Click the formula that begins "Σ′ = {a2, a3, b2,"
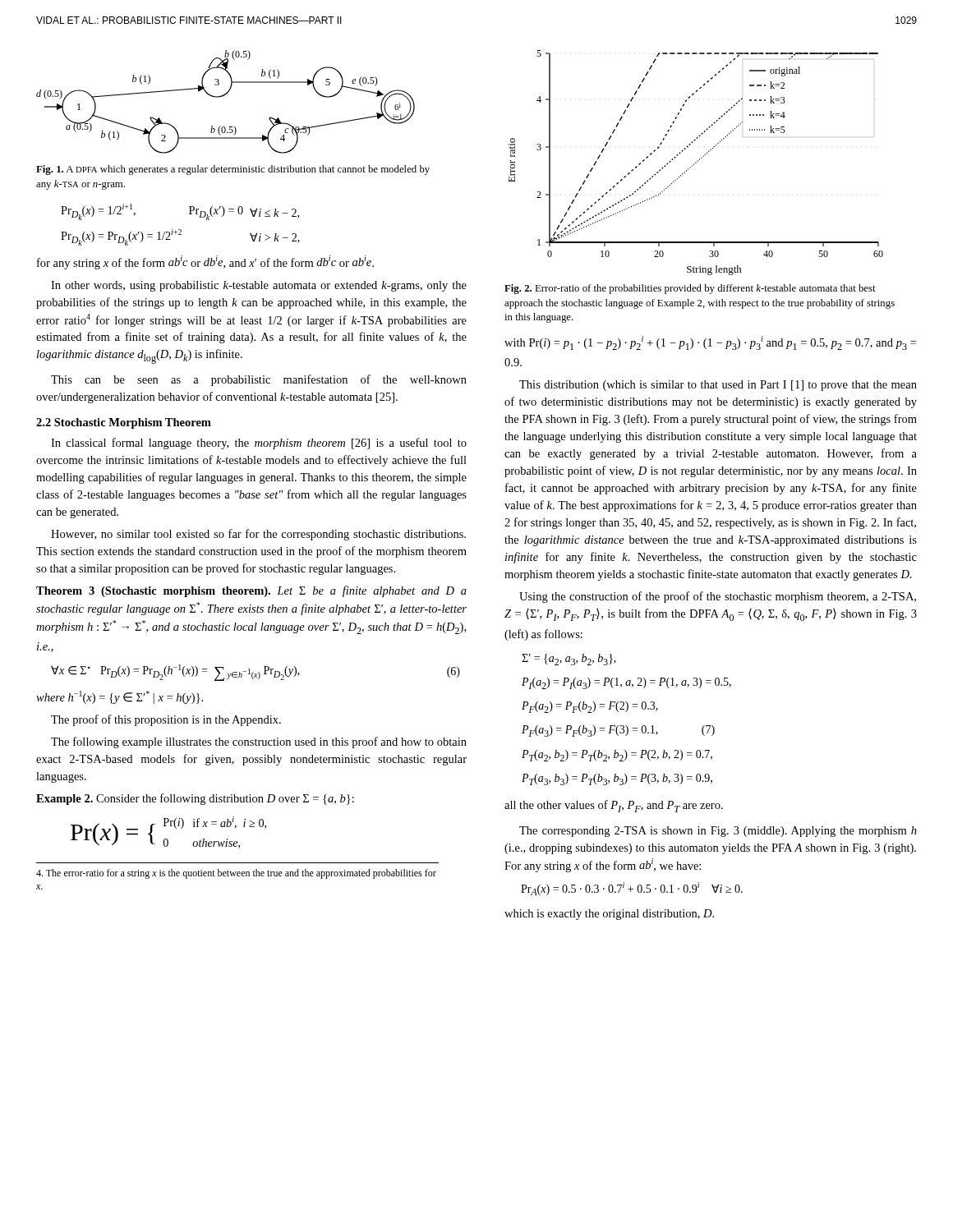This screenshot has width=953, height=1232. [x=627, y=720]
